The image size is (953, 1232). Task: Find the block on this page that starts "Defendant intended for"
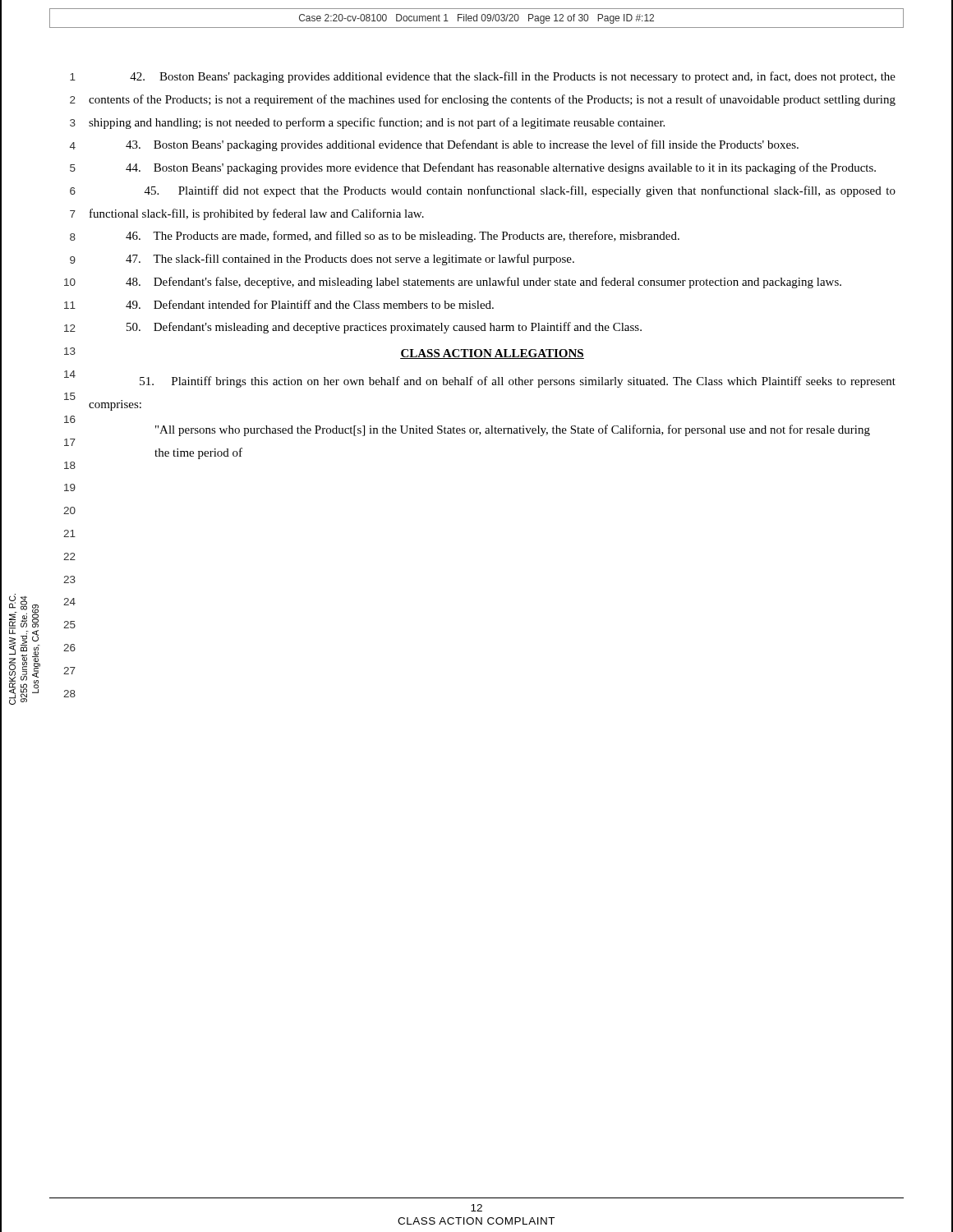tap(292, 304)
